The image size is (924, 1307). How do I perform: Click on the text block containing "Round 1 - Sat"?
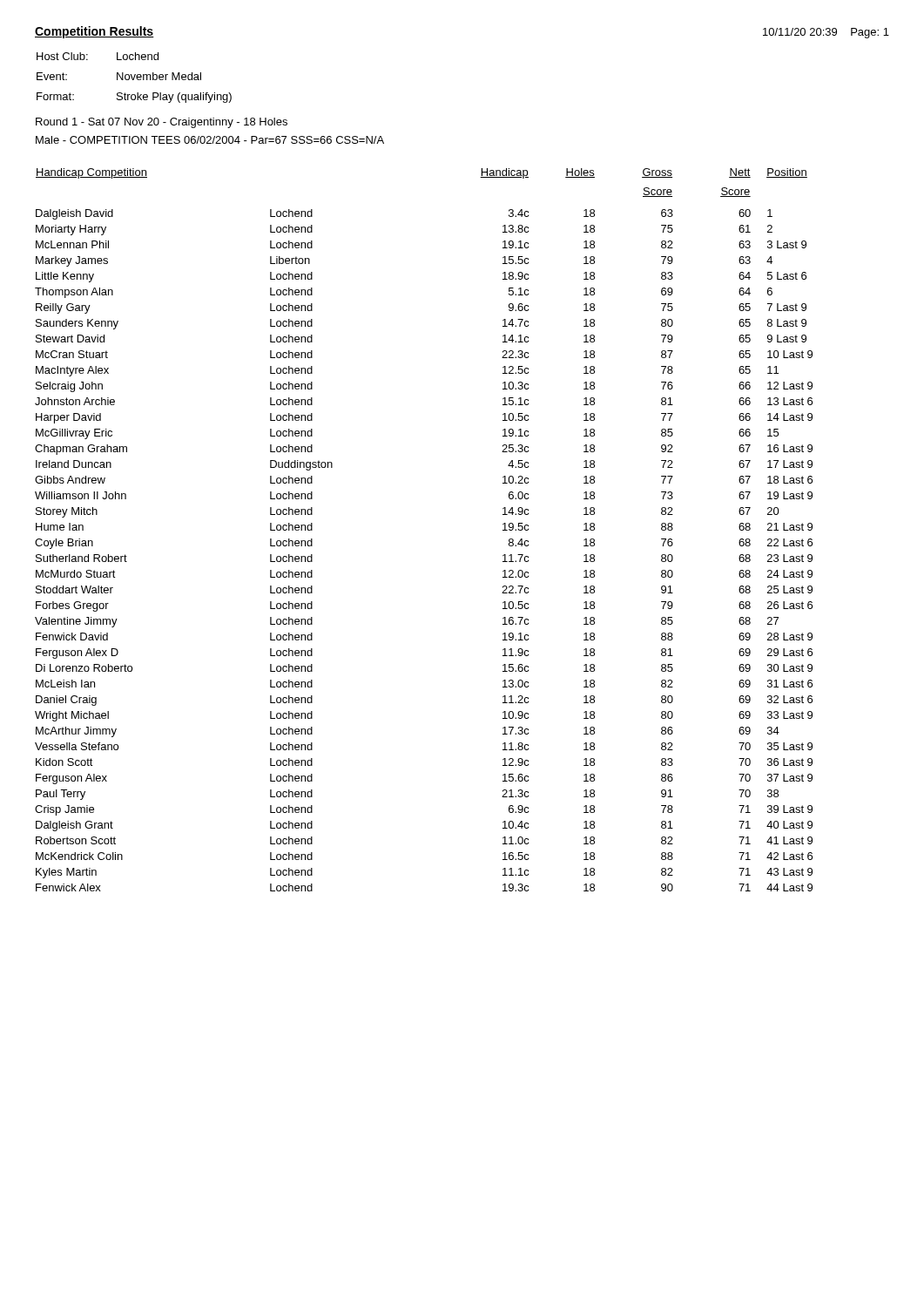click(210, 131)
